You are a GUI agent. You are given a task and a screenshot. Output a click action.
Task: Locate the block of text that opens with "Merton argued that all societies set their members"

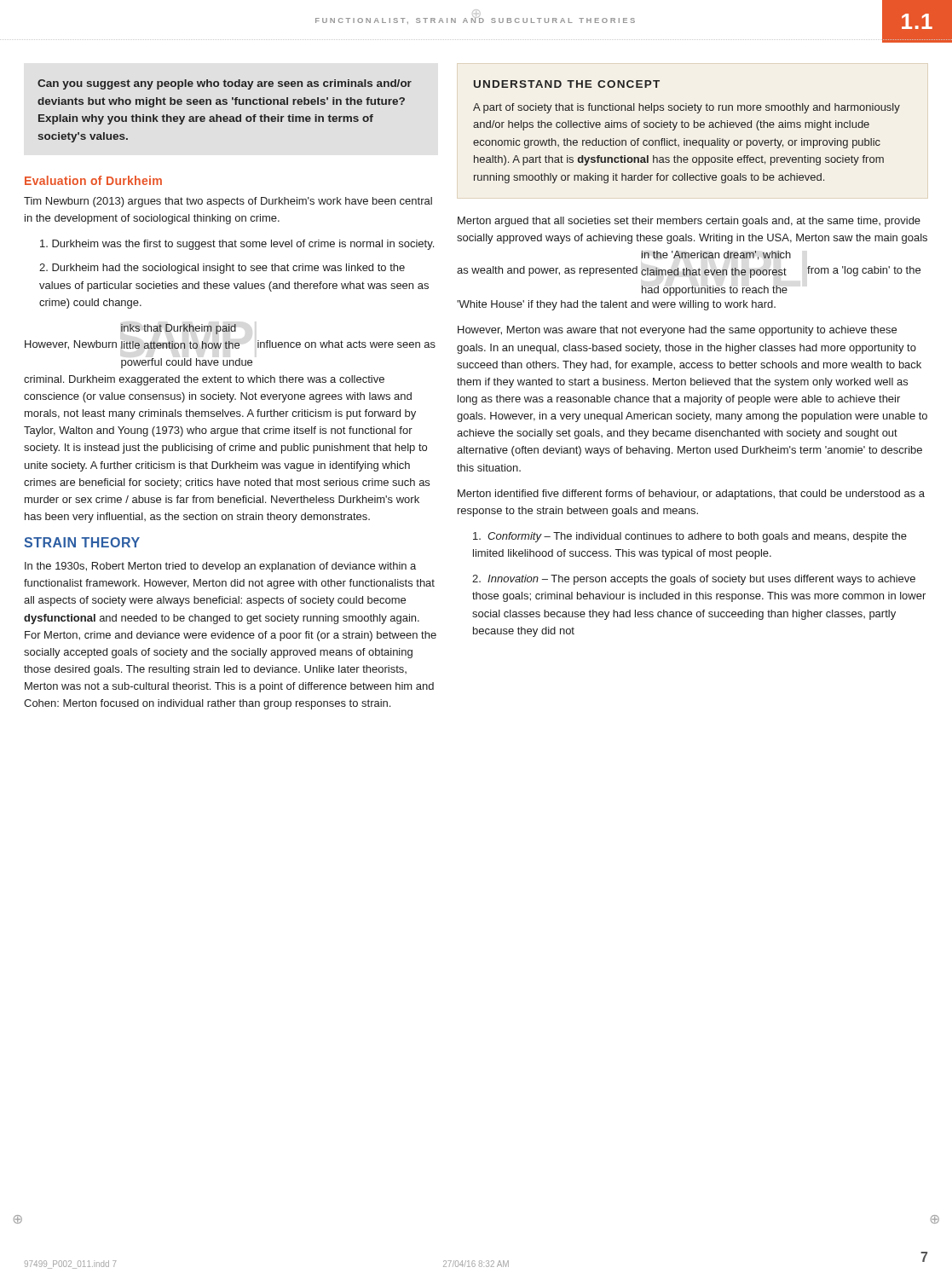click(x=692, y=264)
